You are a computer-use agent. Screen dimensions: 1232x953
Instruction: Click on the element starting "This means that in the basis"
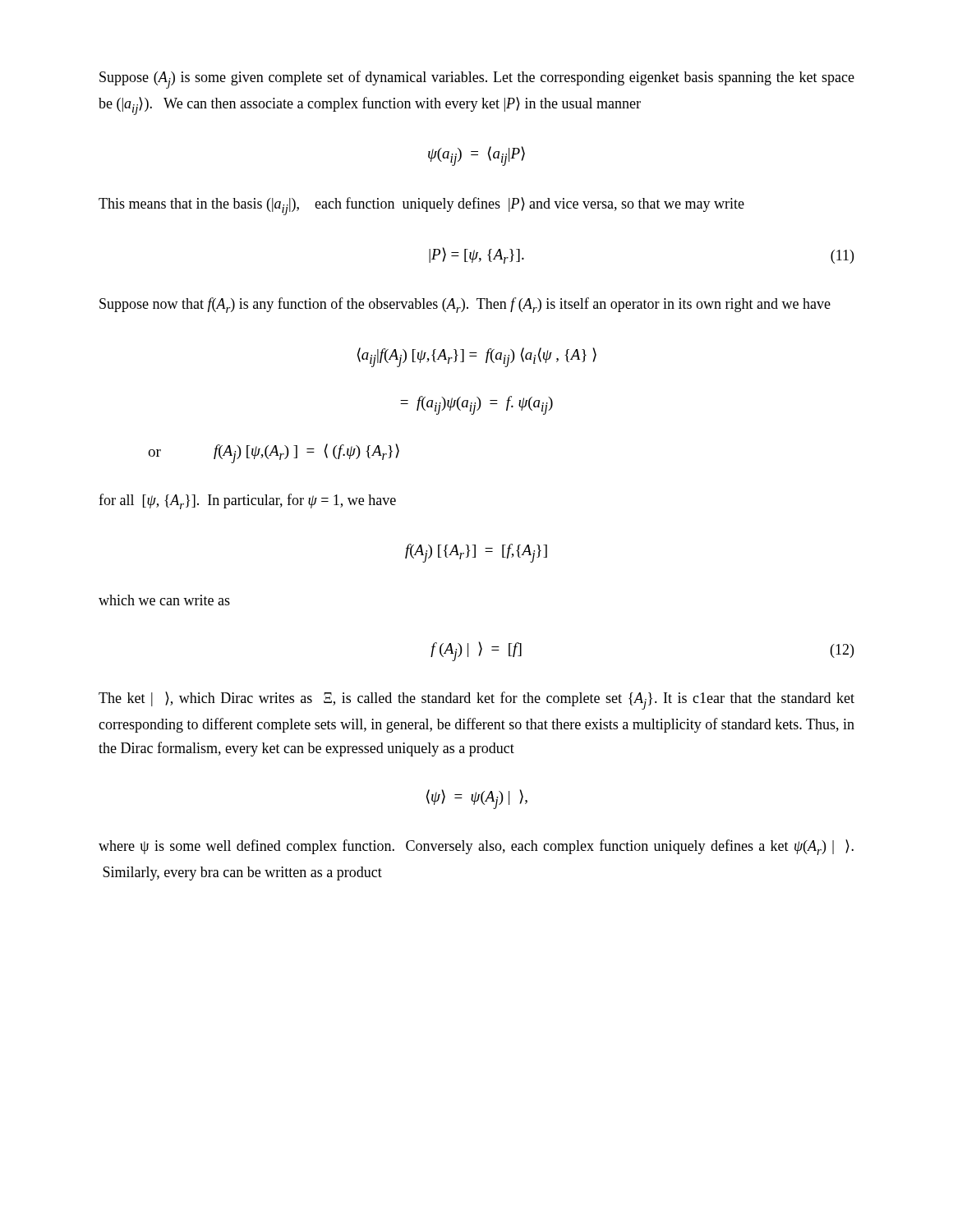[421, 205]
